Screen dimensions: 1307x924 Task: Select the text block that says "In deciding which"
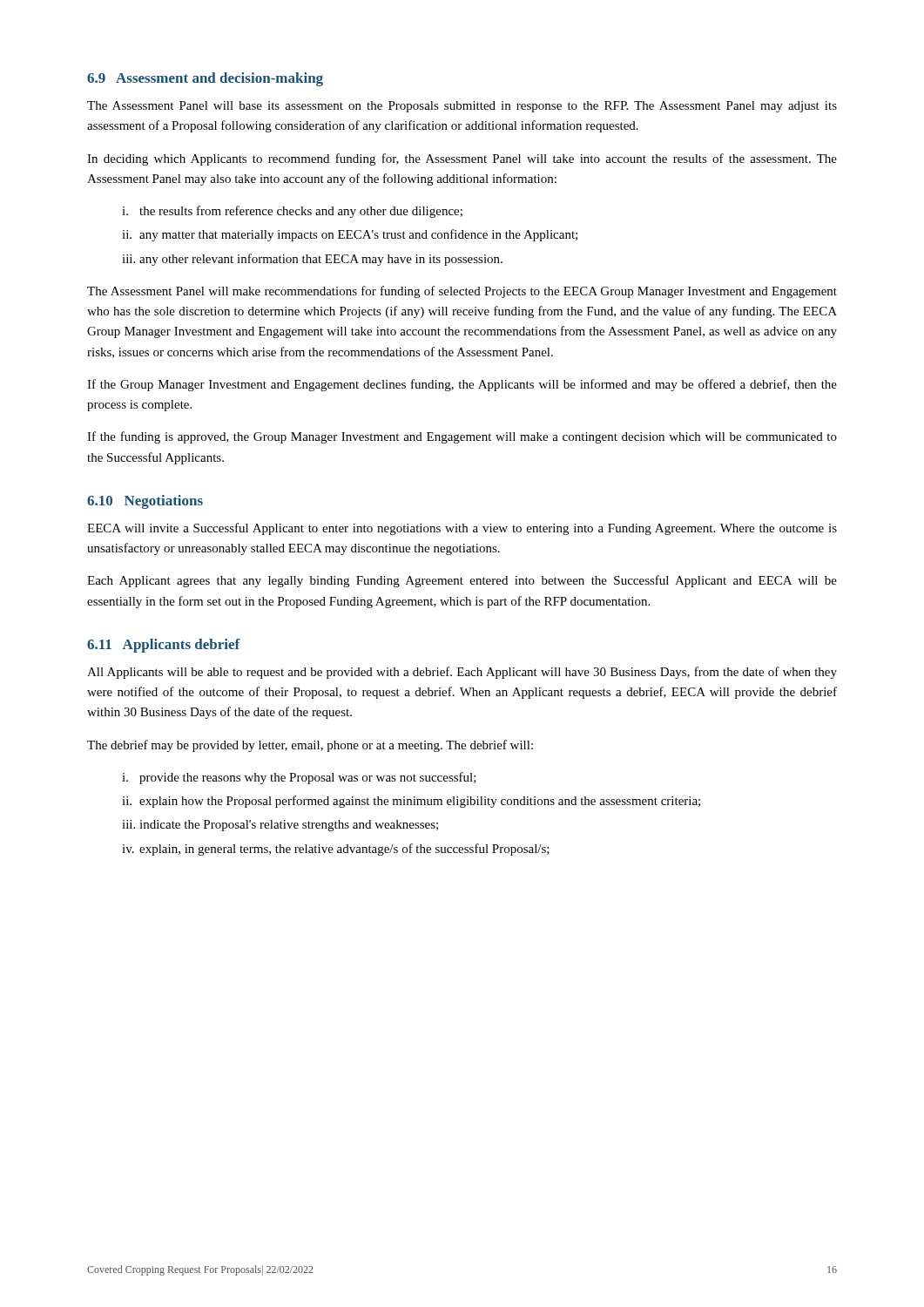[x=462, y=169]
